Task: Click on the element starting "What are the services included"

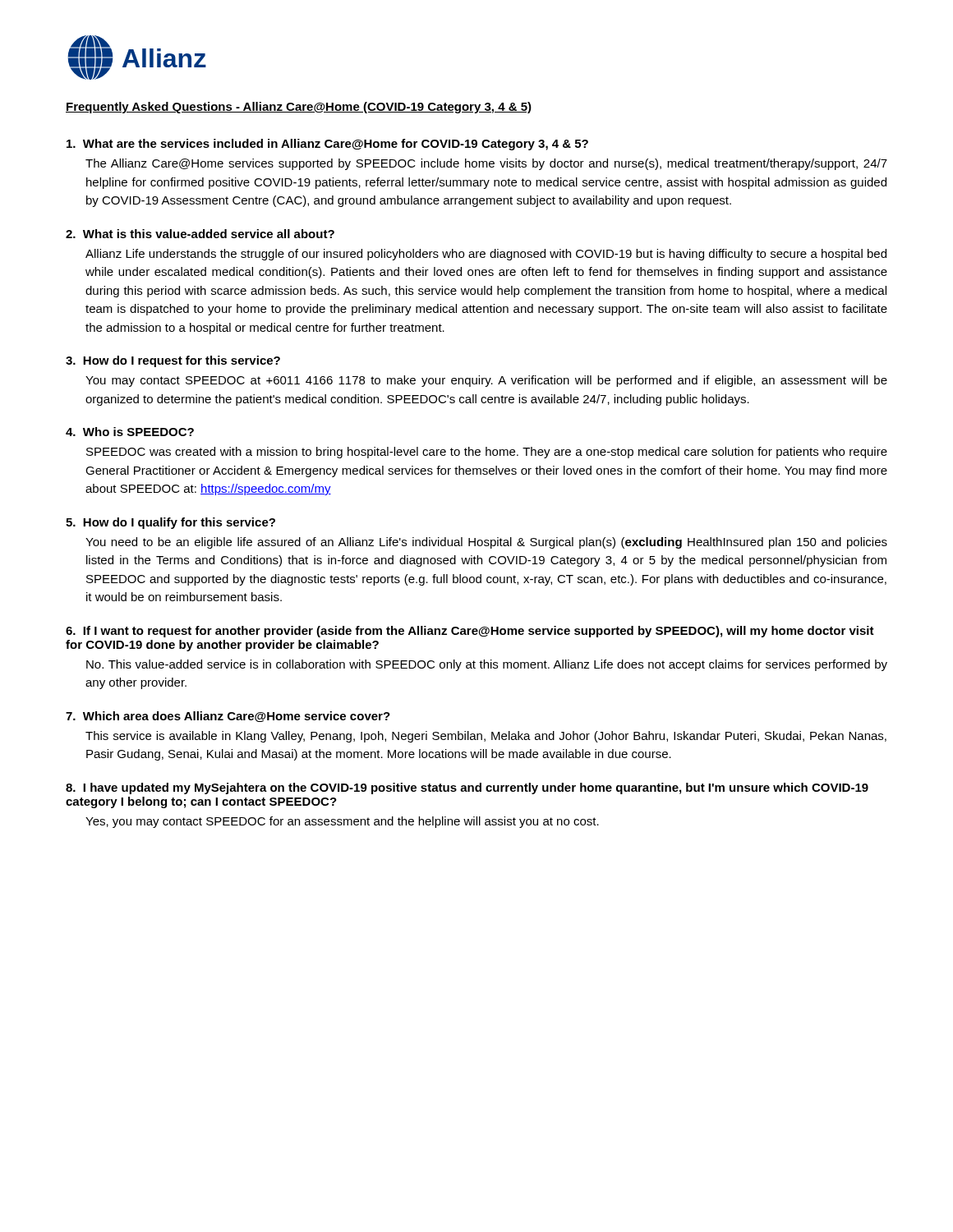Action: point(476,173)
